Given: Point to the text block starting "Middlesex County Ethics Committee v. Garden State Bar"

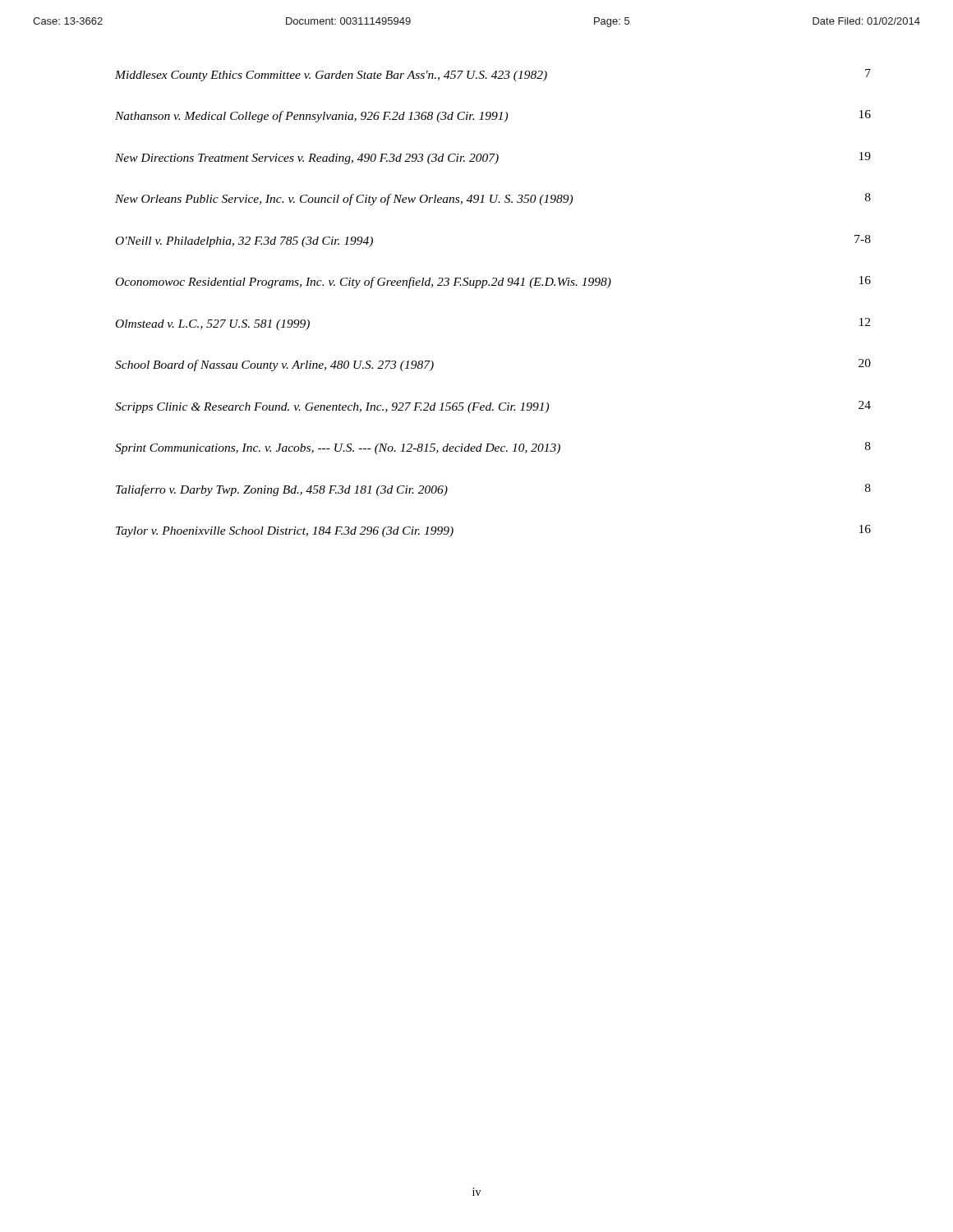Looking at the screenshot, I should click(x=493, y=75).
